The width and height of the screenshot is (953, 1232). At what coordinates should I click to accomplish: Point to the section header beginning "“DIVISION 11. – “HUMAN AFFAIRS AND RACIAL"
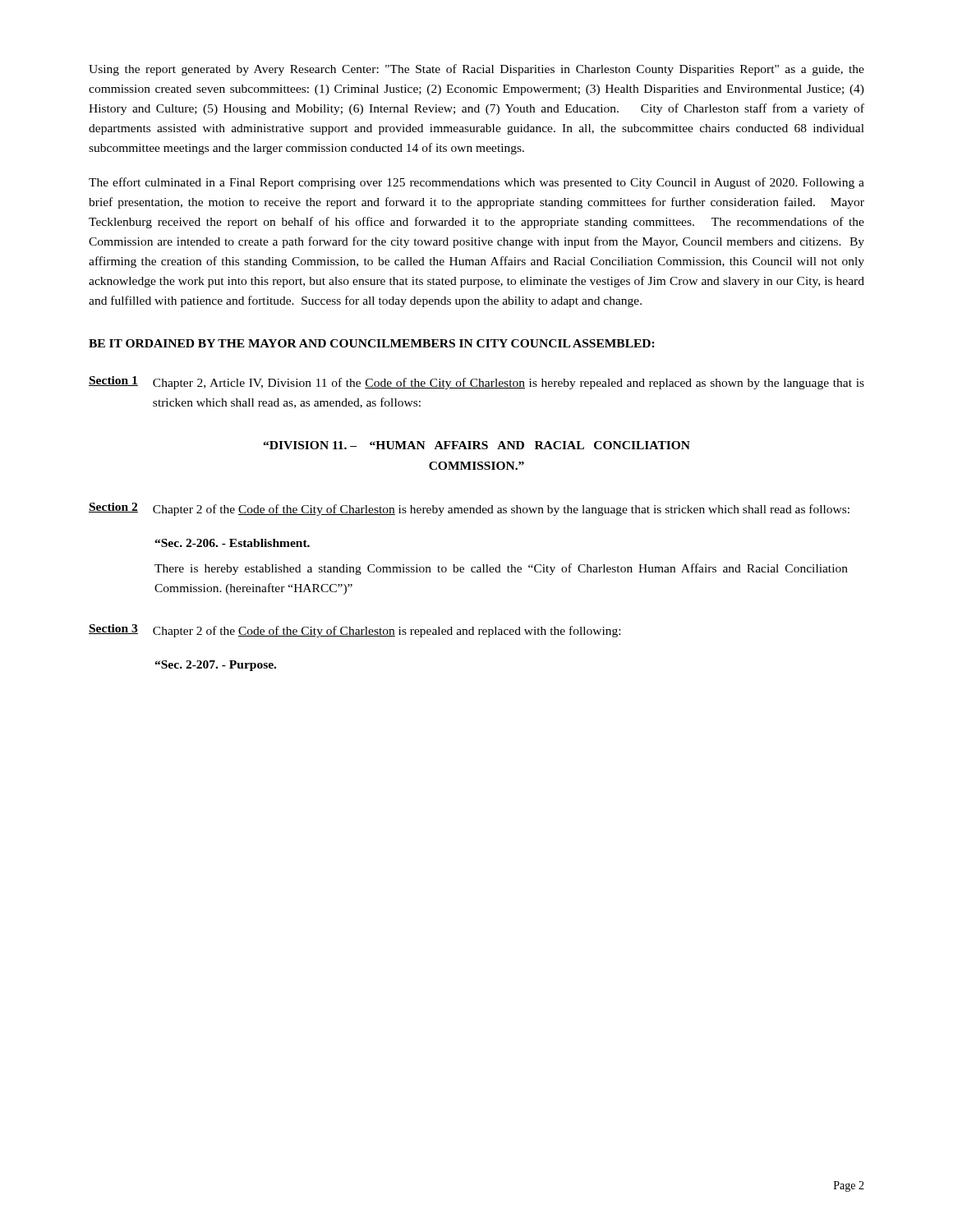click(x=476, y=455)
